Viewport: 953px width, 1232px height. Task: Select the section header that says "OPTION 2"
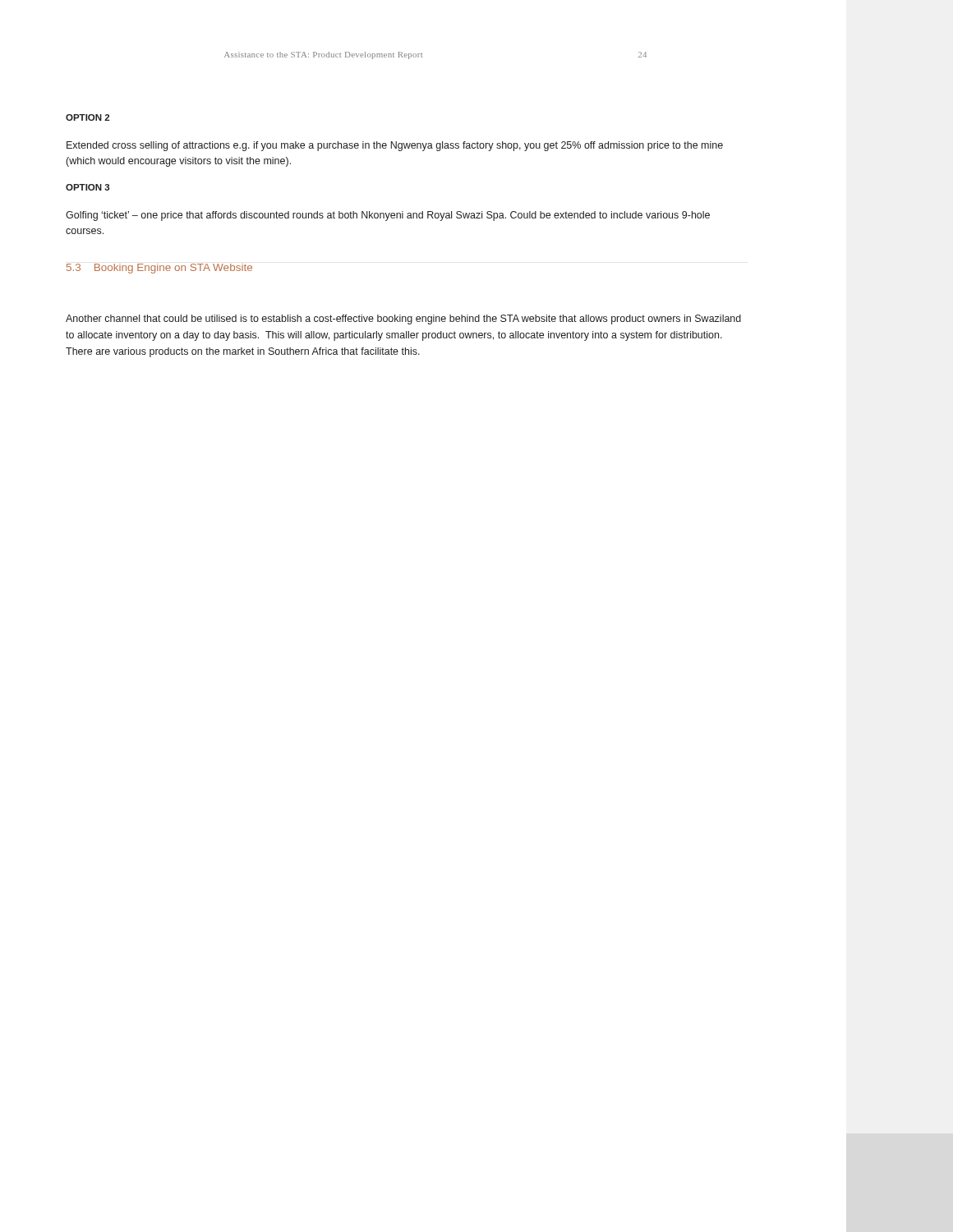tap(88, 117)
